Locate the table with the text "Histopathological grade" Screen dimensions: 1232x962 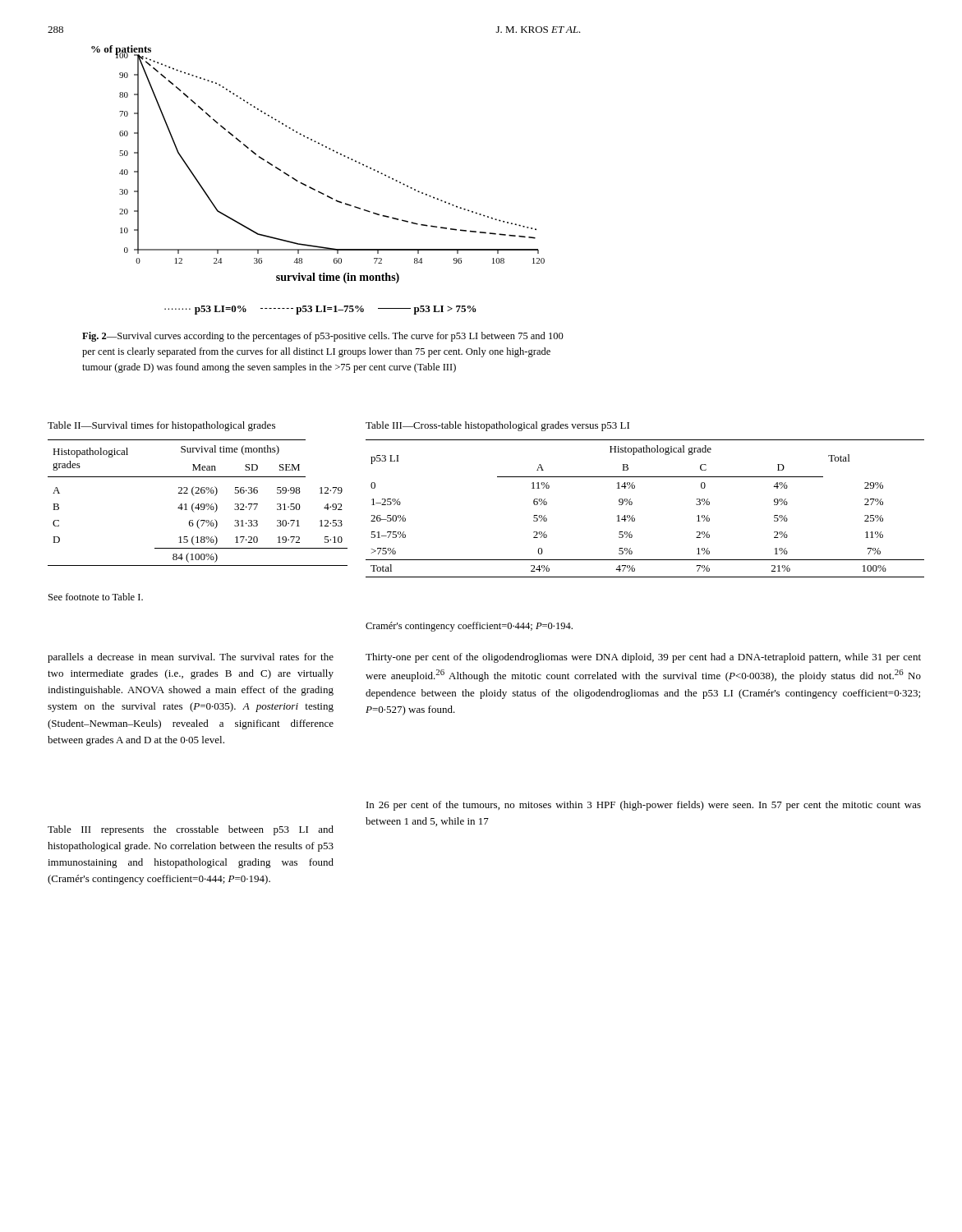point(645,508)
